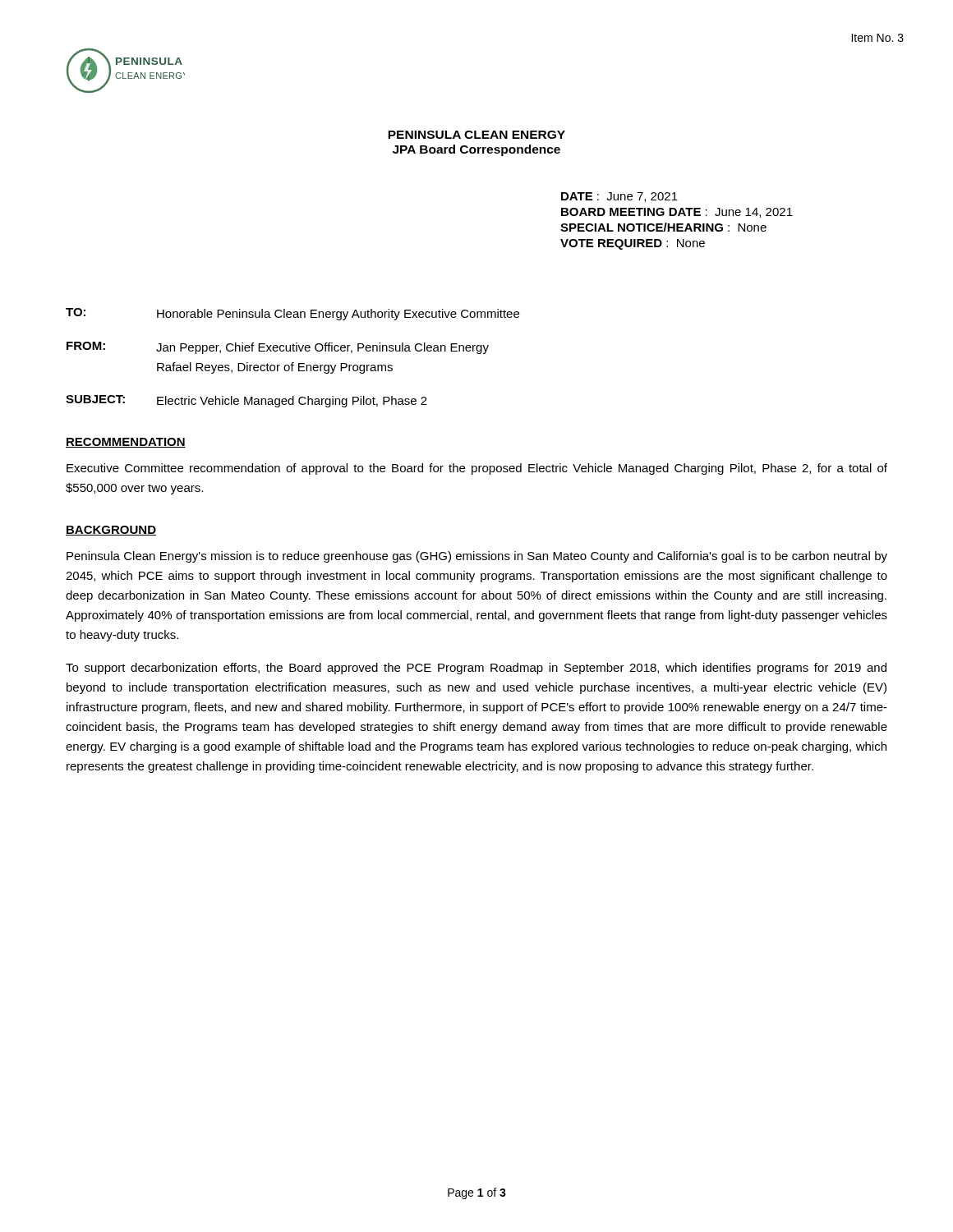This screenshot has width=953, height=1232.
Task: Select the logo
Action: pos(125,71)
